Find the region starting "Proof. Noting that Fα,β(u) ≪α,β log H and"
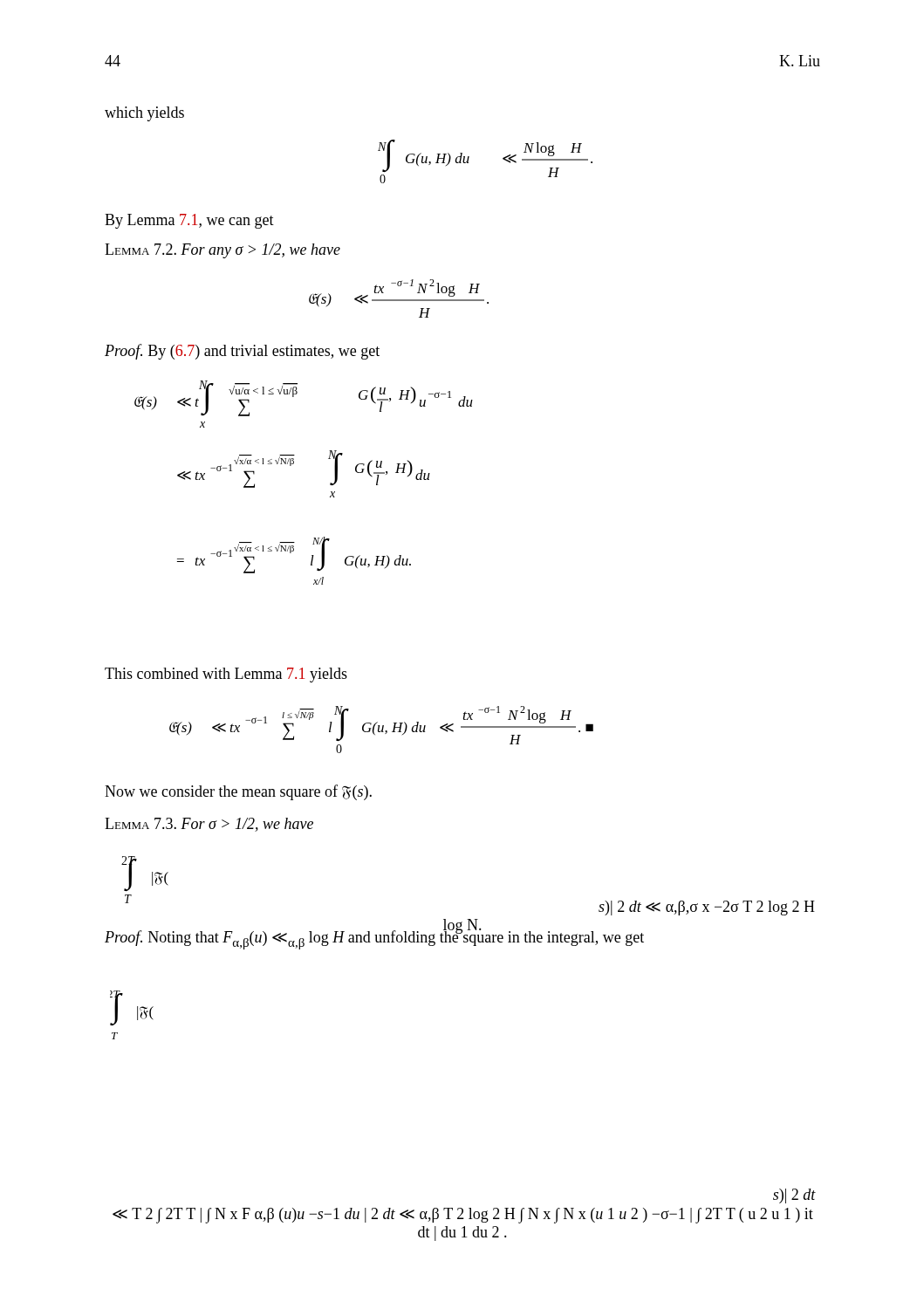Screen dimensions: 1309x924 pos(374,939)
